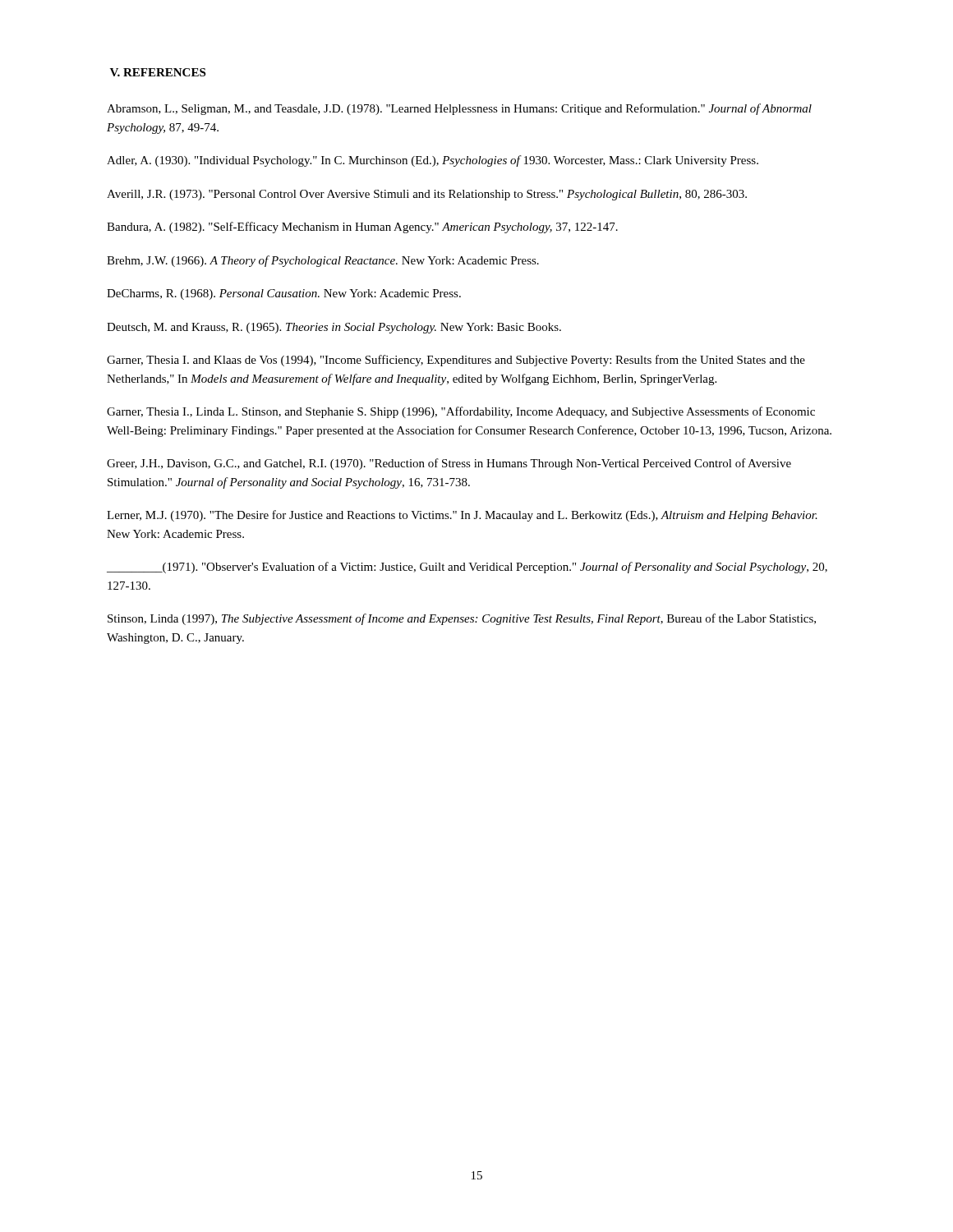Image resolution: width=953 pixels, height=1232 pixels.
Task: Find the block on this page that starts "Lerner, M.J. (1970). "The Desire for"
Action: coord(462,524)
